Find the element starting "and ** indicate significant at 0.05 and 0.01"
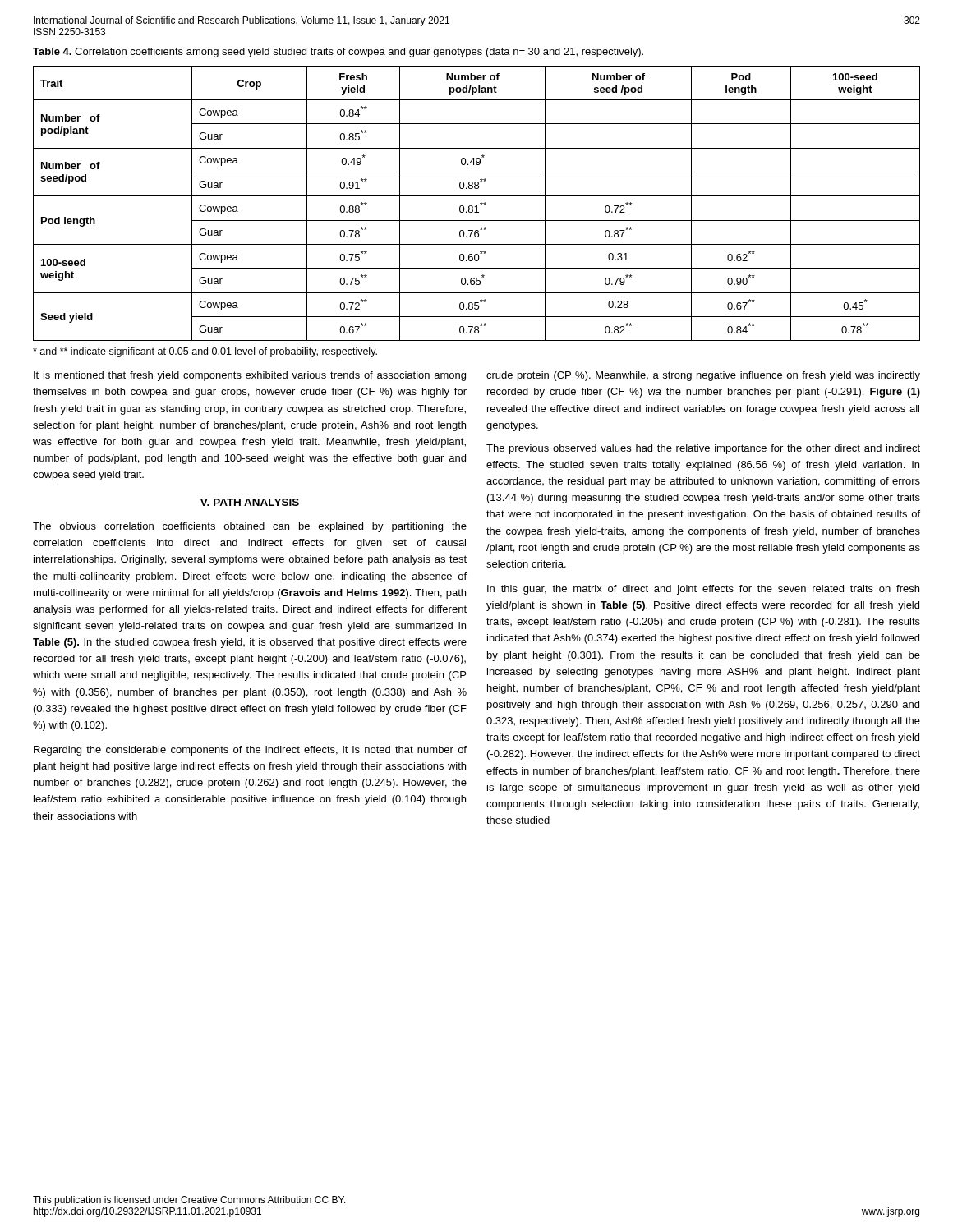 (205, 352)
